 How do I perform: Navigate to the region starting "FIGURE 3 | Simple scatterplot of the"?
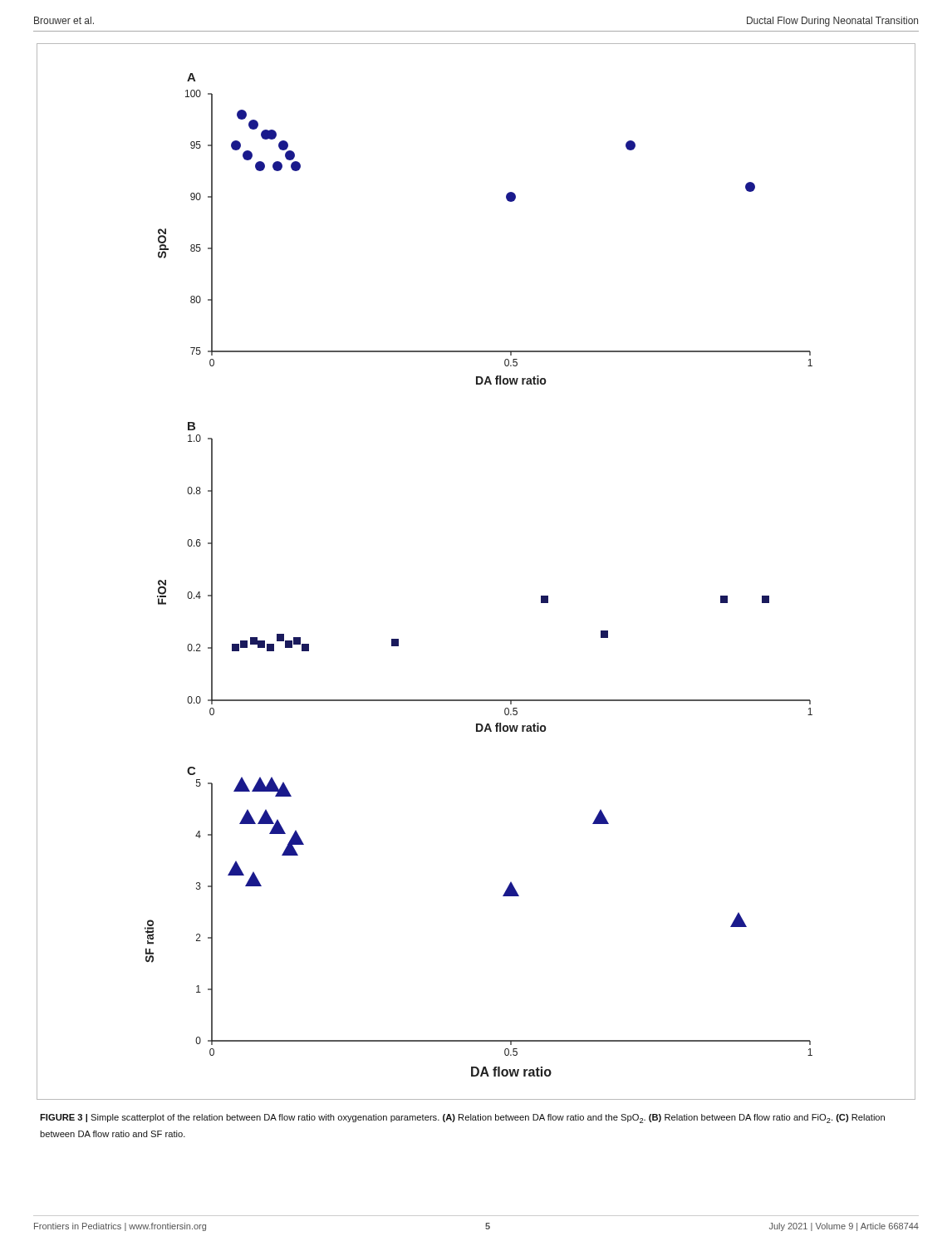(463, 1125)
